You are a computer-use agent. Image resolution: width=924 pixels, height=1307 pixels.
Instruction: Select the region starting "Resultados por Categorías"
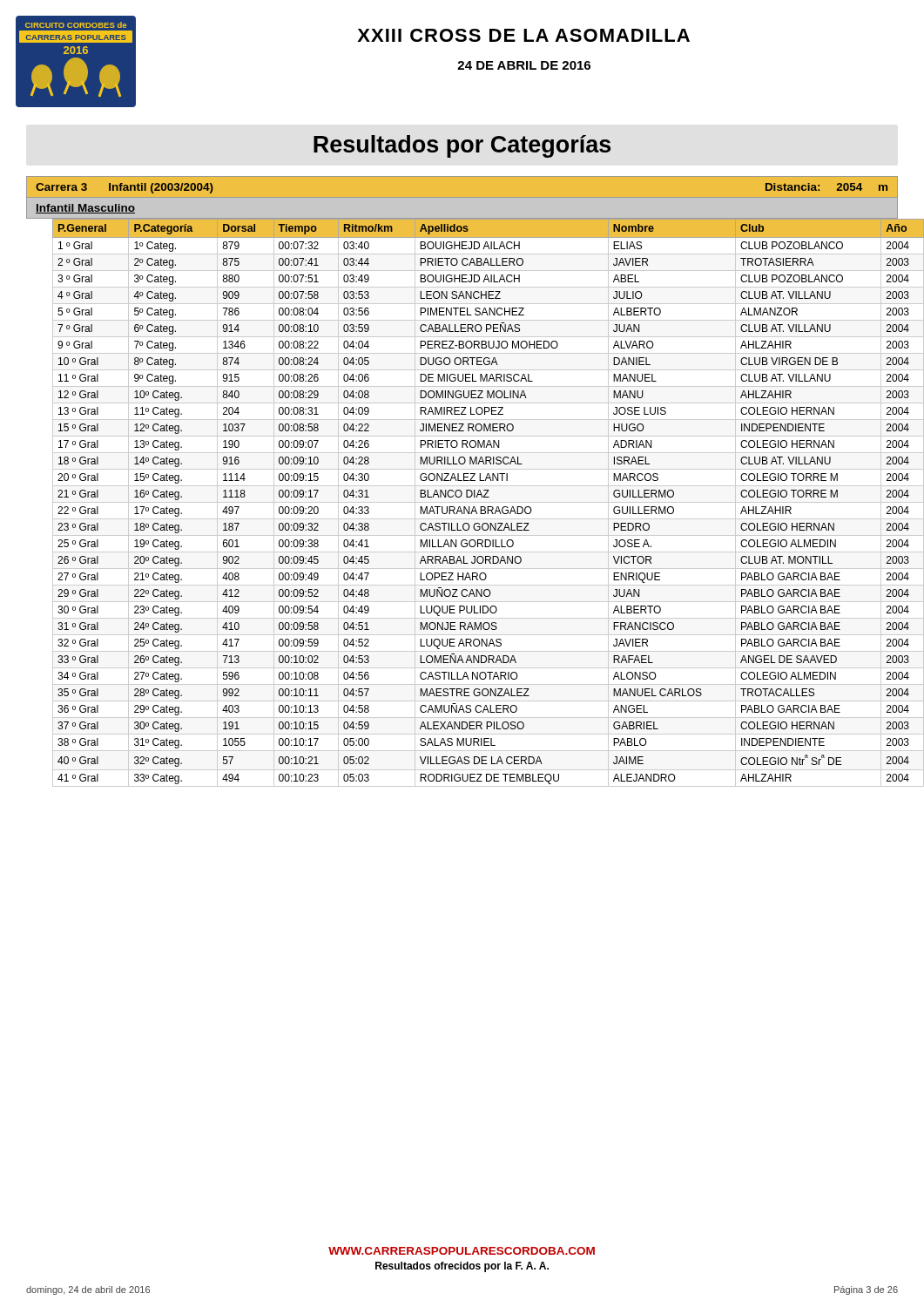click(462, 145)
